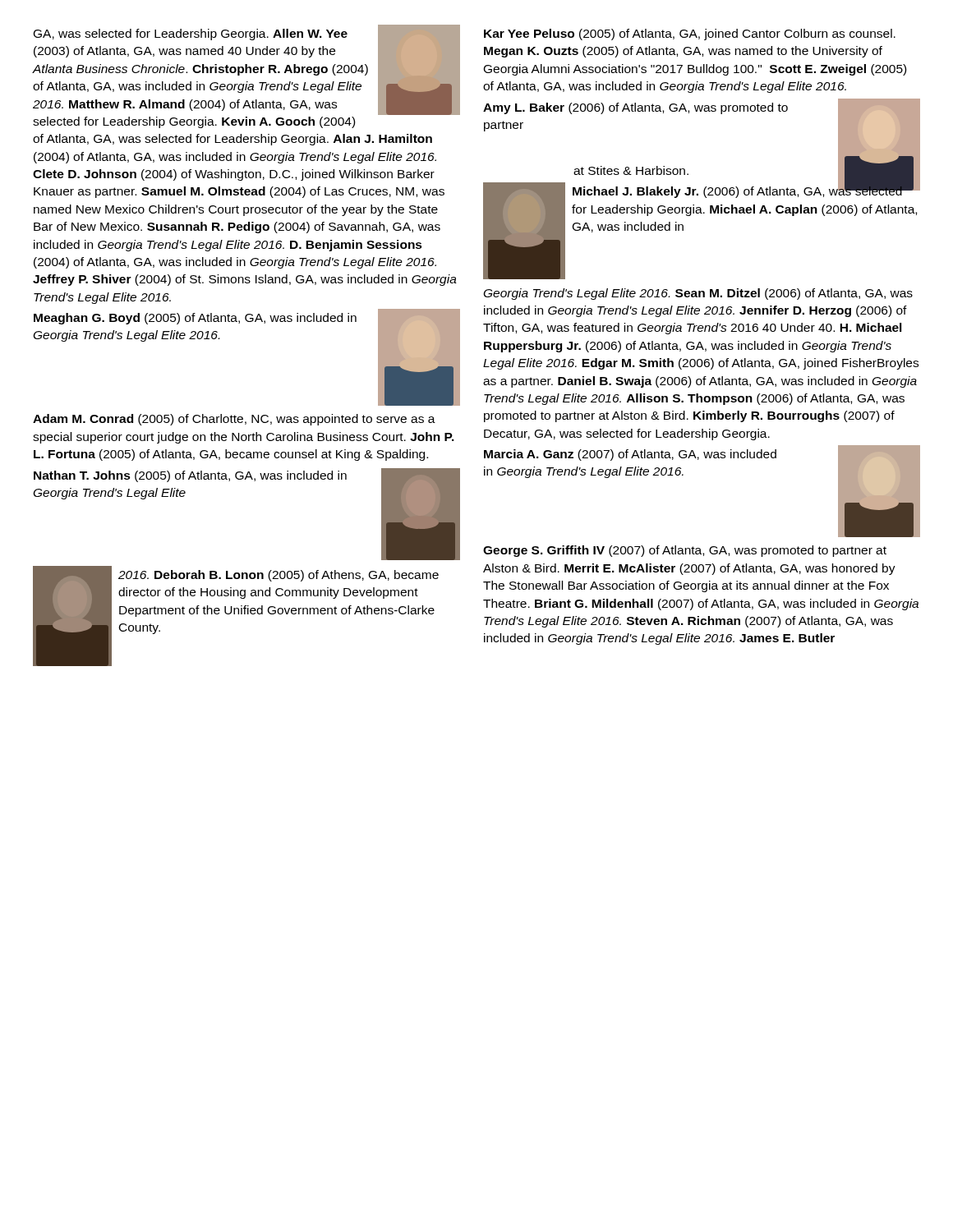Click on the text block that says "Nathan T. Johns"
This screenshot has width=953, height=1232.
[x=246, y=515]
